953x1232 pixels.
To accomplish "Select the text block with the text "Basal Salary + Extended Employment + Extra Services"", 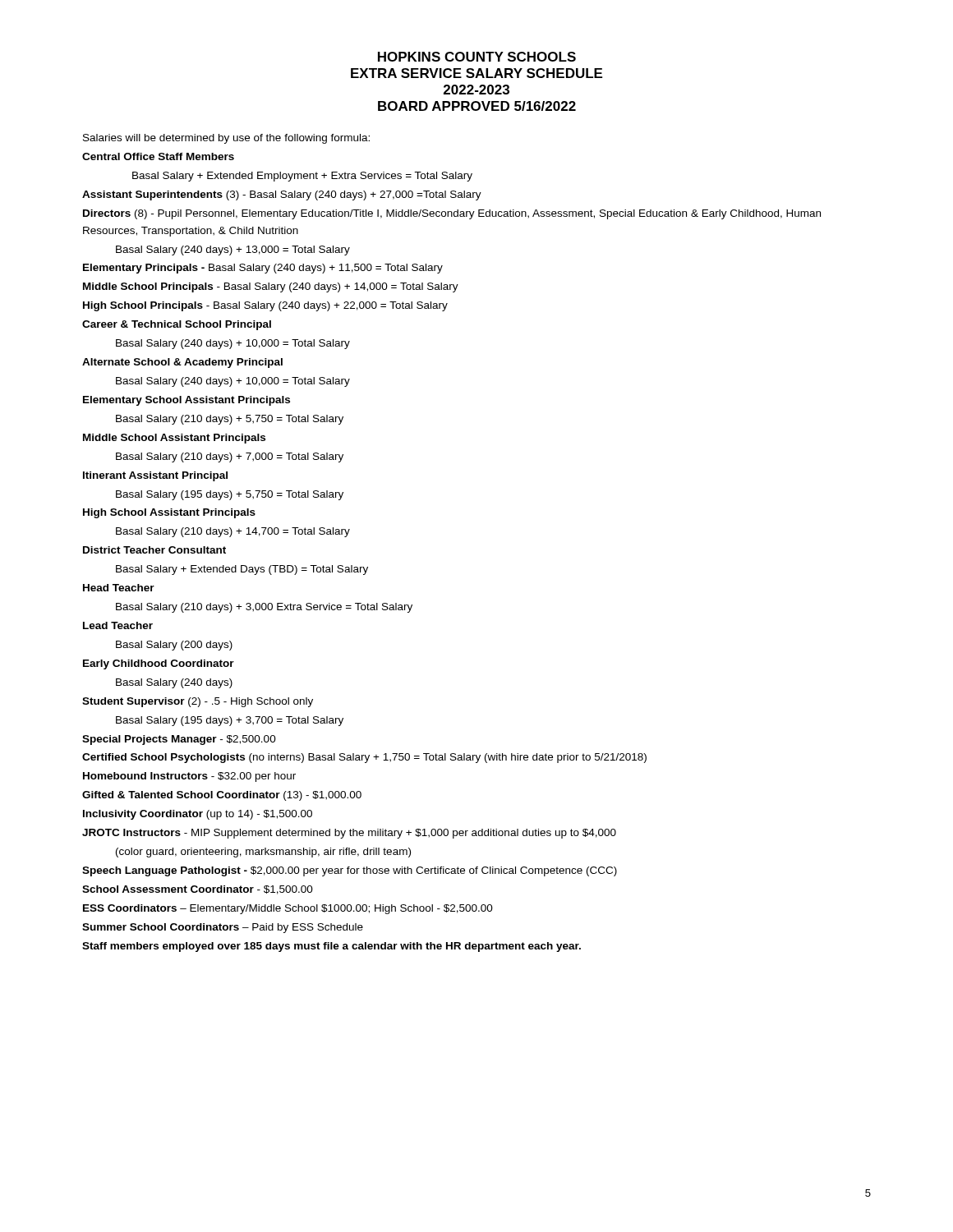I will 302,177.
